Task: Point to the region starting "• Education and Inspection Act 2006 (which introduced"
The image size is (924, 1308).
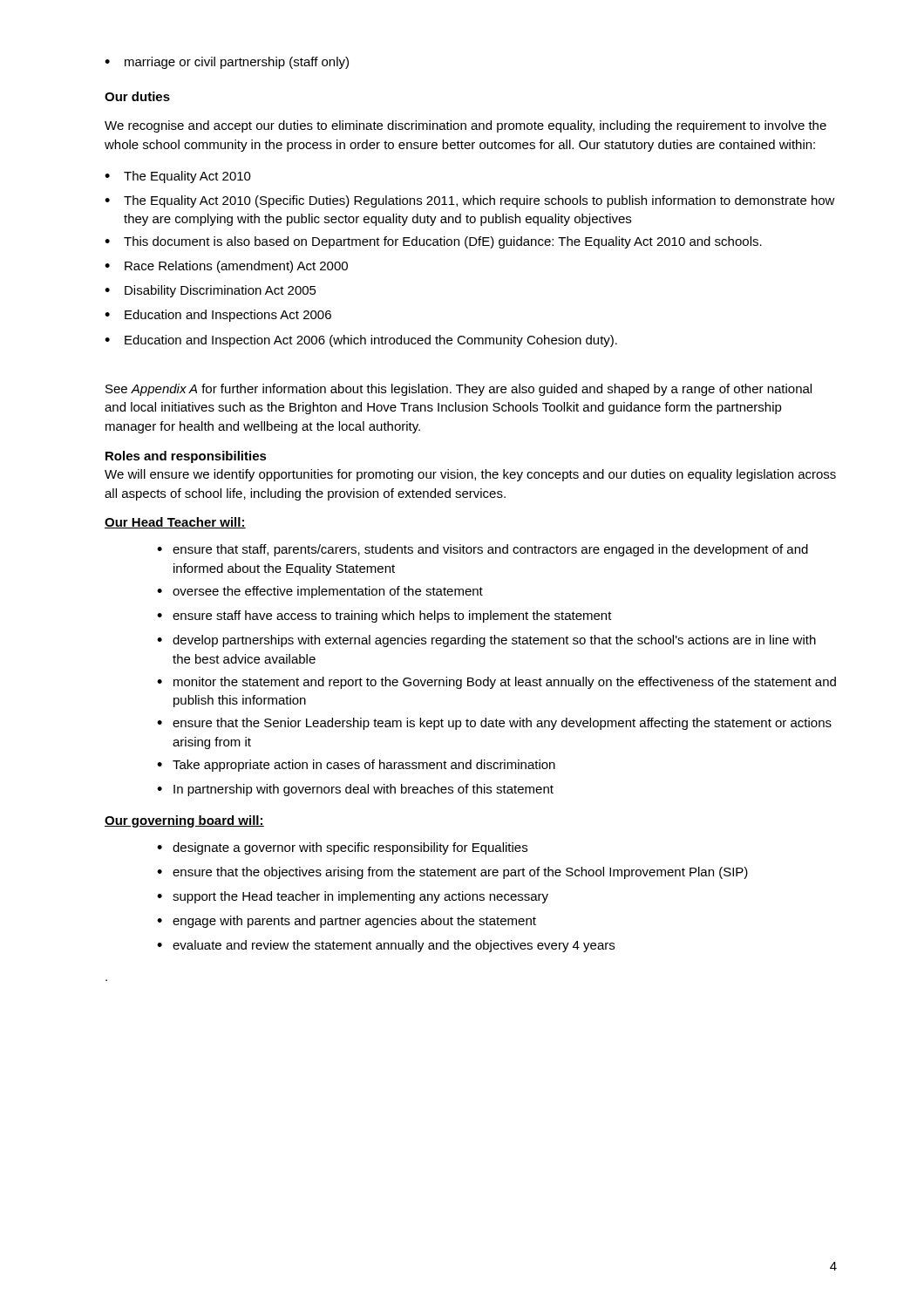Action: click(x=471, y=341)
